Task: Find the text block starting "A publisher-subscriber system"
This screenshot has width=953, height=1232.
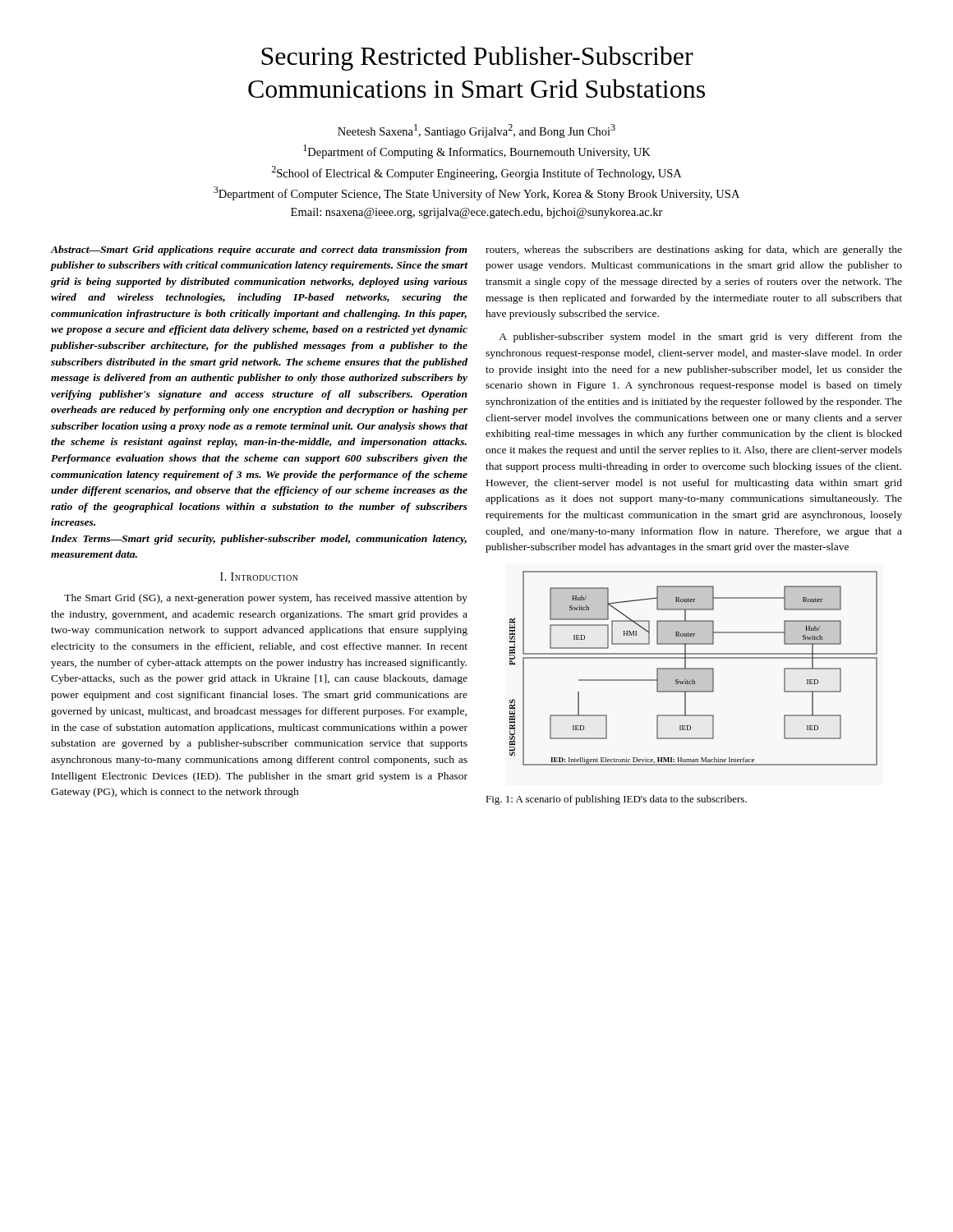Action: coord(694,442)
